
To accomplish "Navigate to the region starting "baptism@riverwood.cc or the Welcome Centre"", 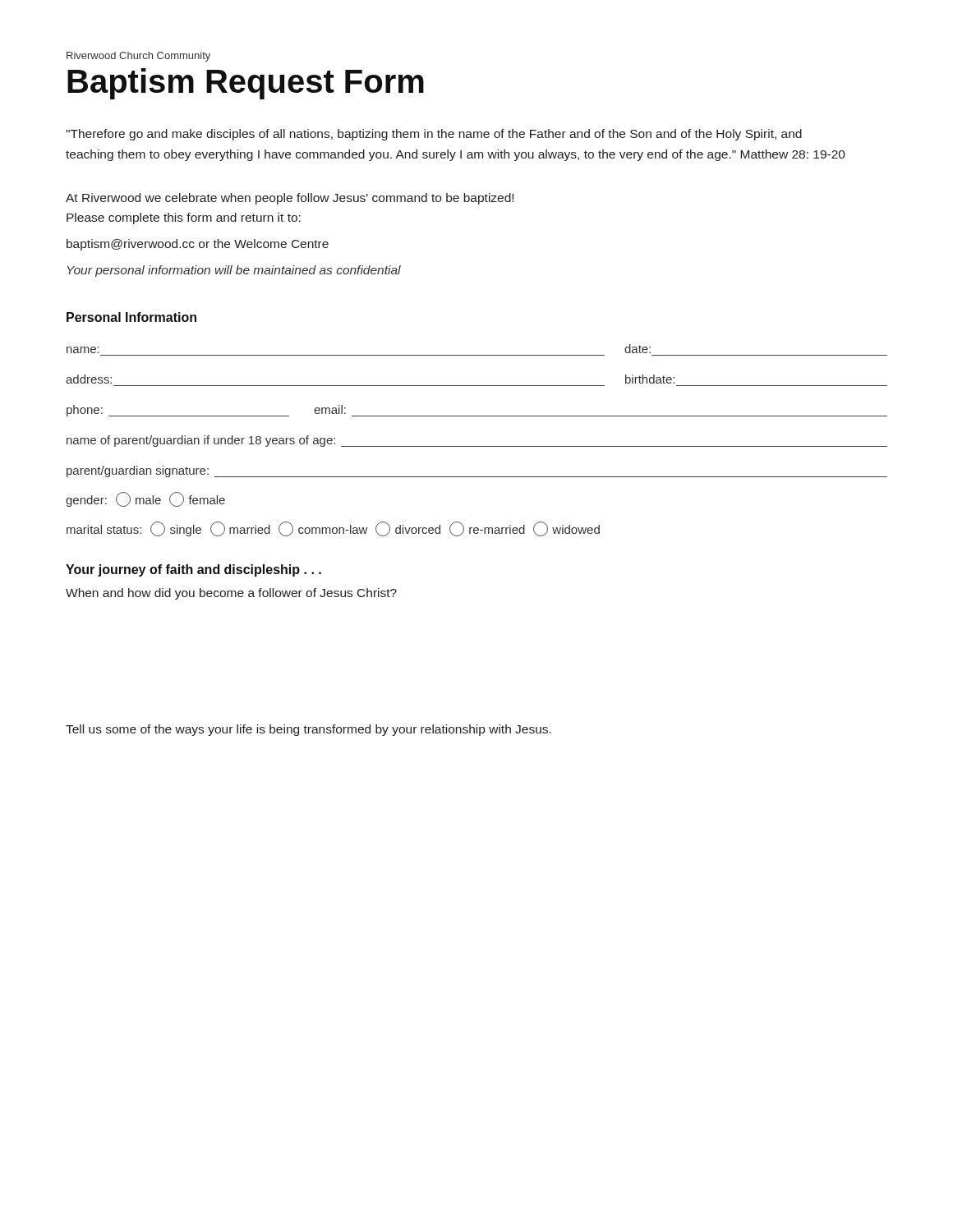I will (197, 244).
